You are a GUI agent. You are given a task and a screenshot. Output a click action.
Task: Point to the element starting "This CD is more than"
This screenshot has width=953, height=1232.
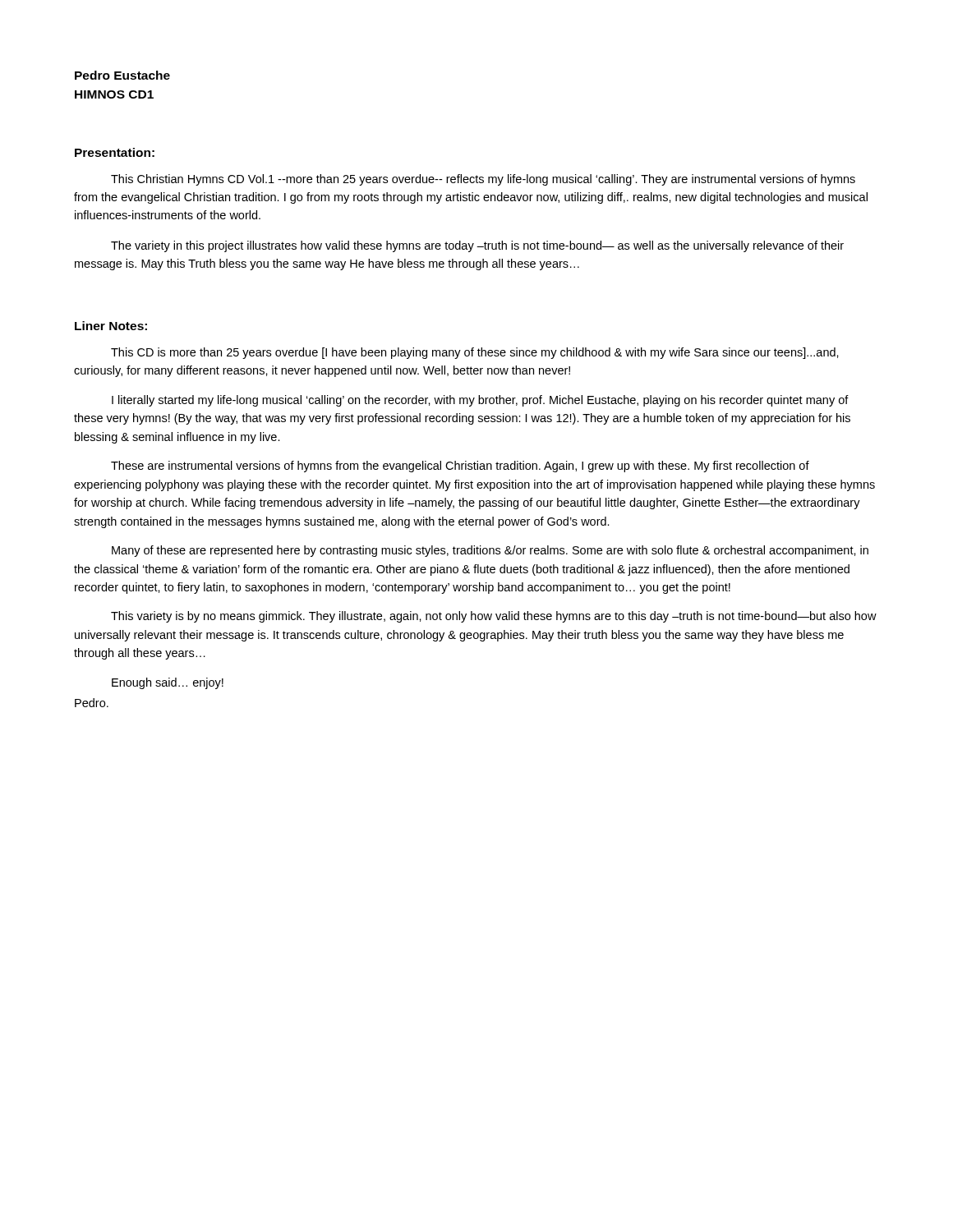(476, 362)
